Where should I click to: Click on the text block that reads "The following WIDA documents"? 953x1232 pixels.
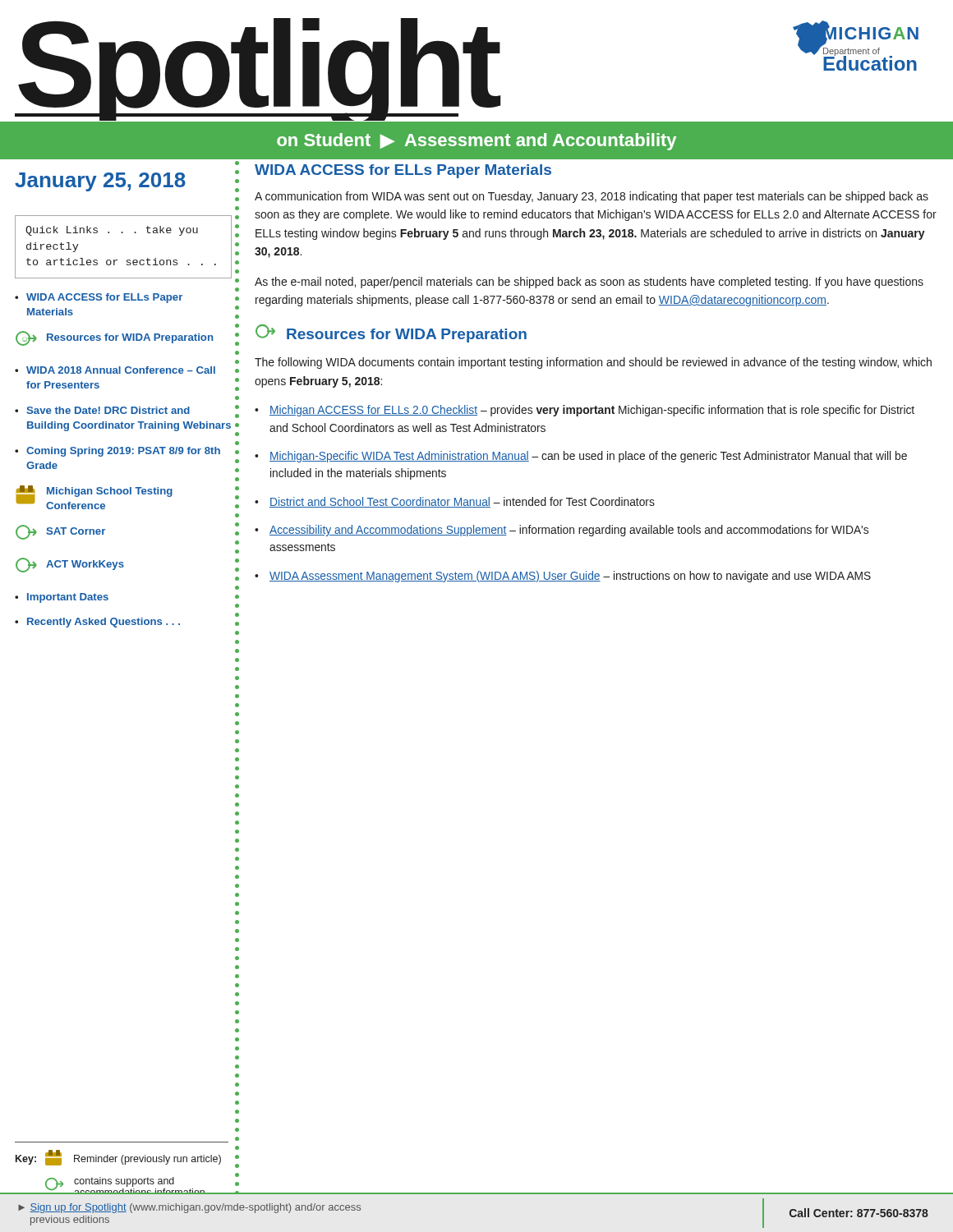click(x=594, y=372)
